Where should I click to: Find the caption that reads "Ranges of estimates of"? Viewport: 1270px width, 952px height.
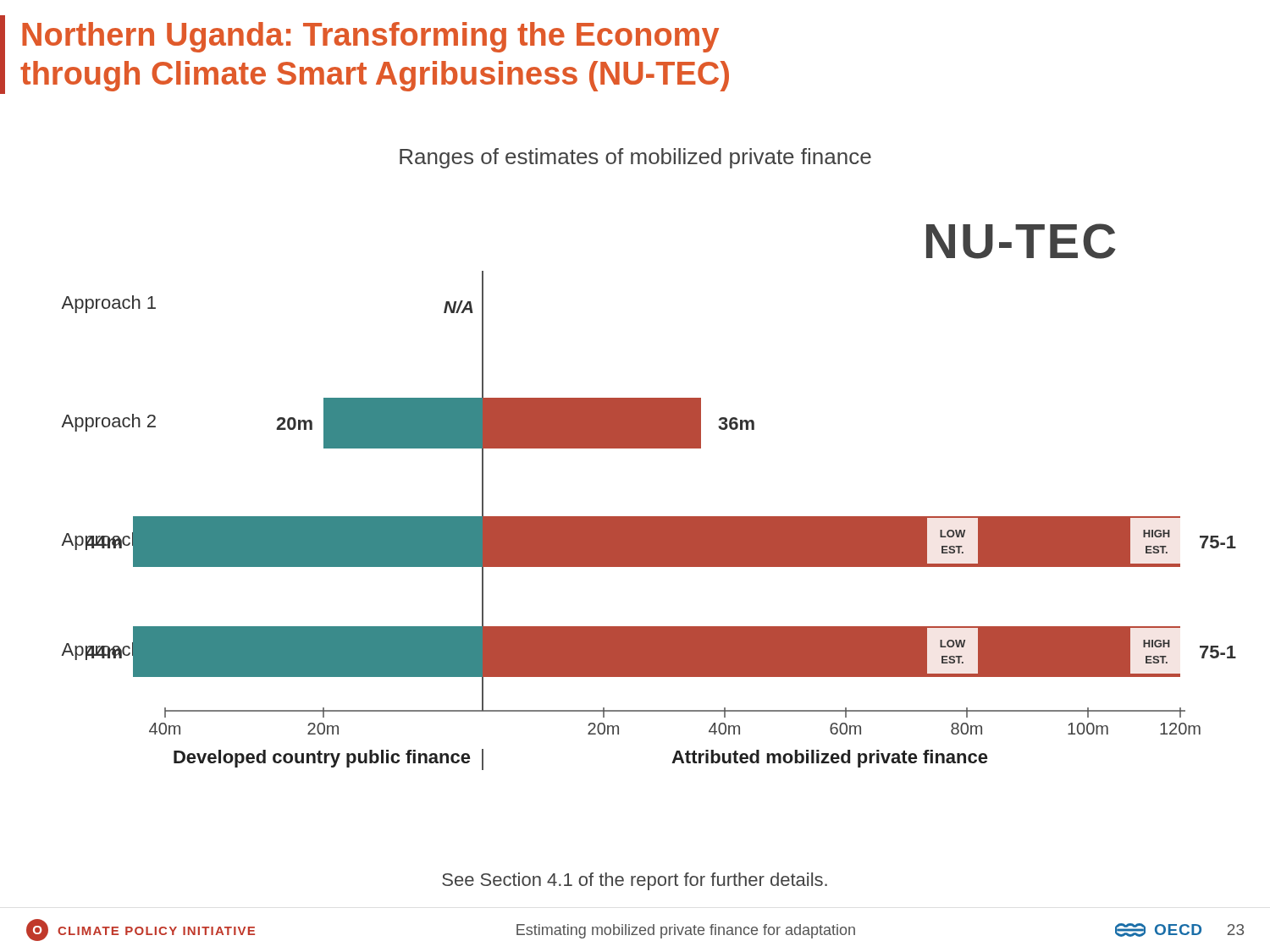[635, 157]
